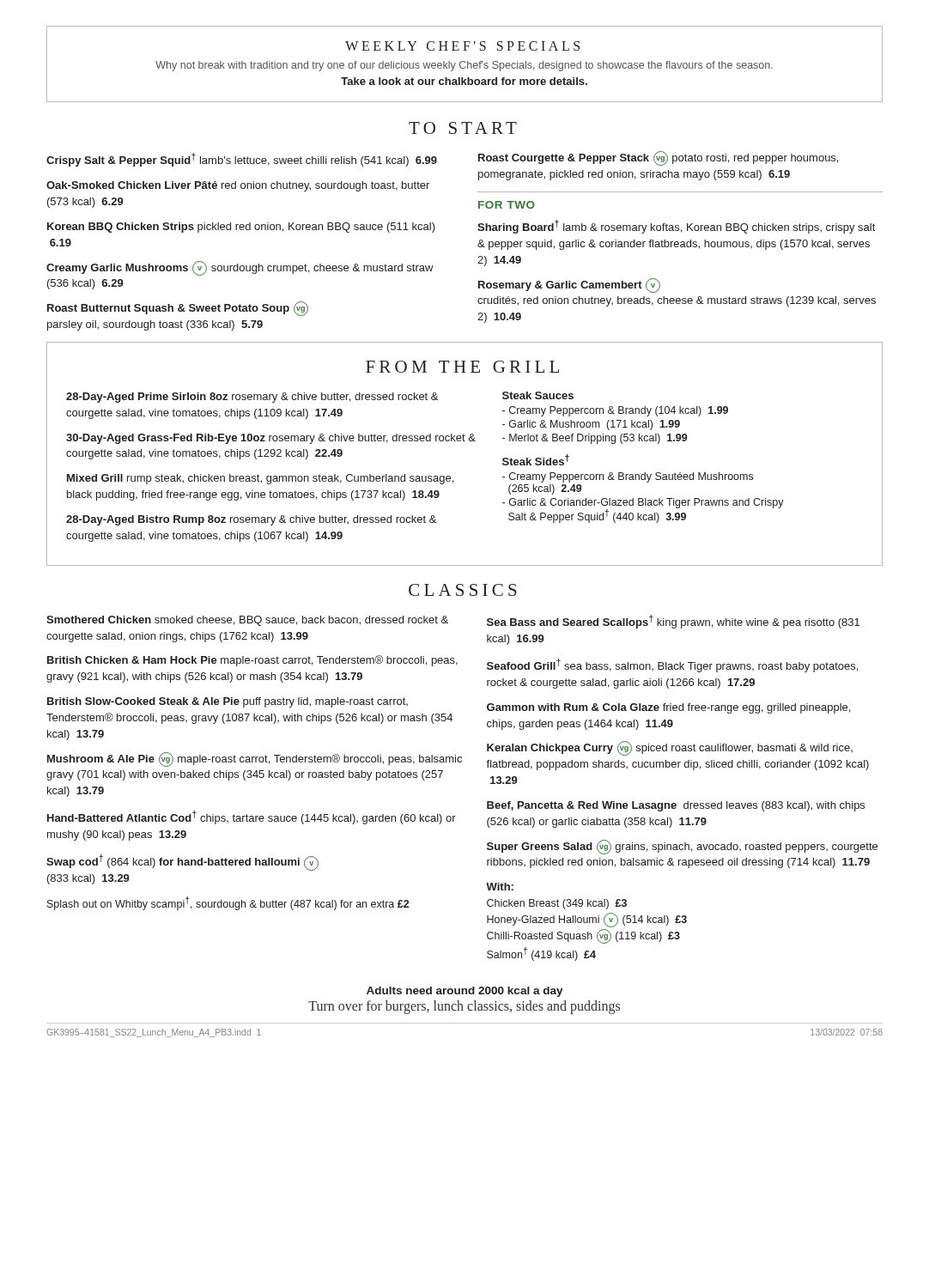
Task: Select the text block containing "With: Chicken Breast"
Action: coord(587,921)
